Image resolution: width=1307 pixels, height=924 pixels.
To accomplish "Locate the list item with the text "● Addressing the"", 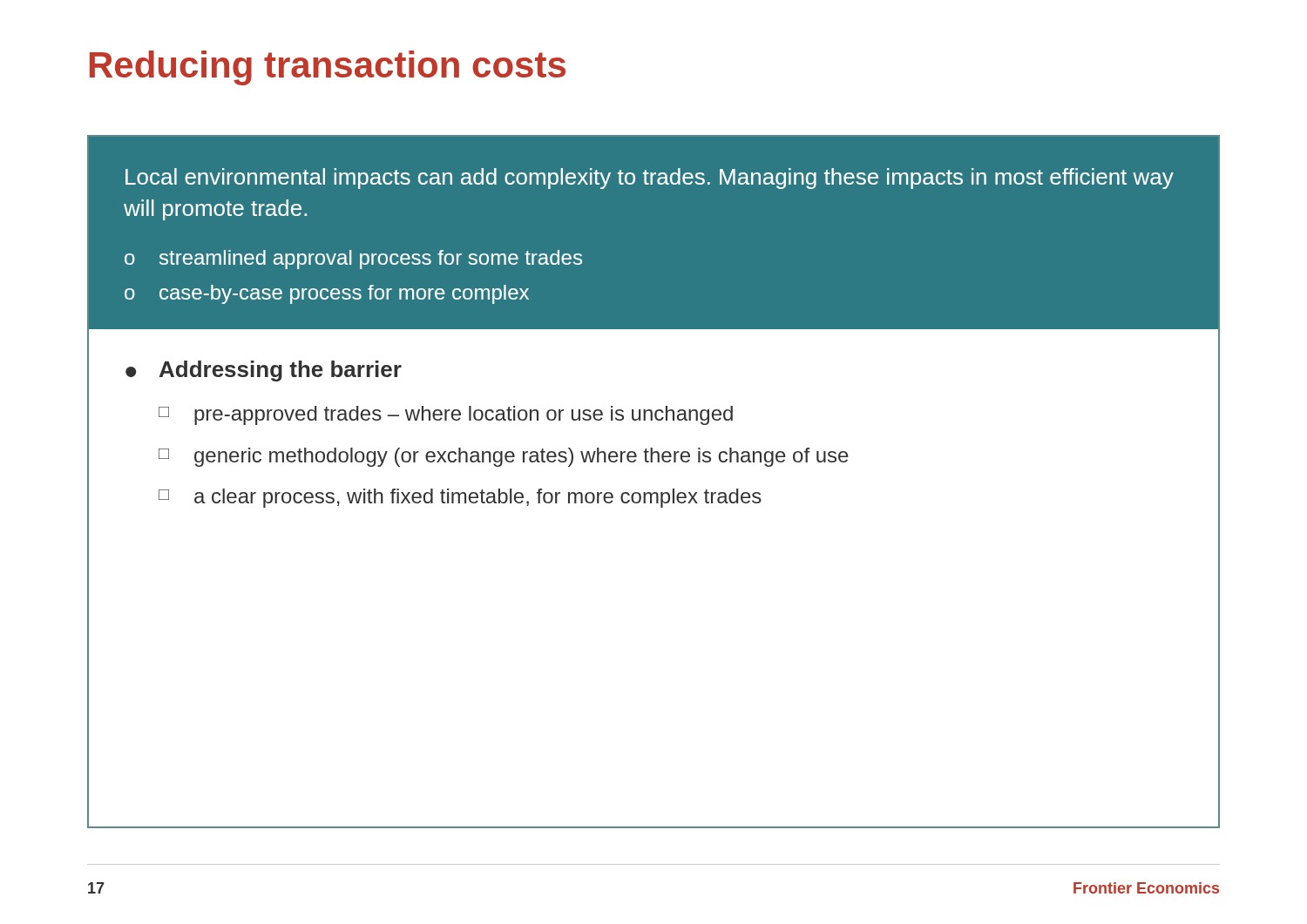I will tap(264, 371).
